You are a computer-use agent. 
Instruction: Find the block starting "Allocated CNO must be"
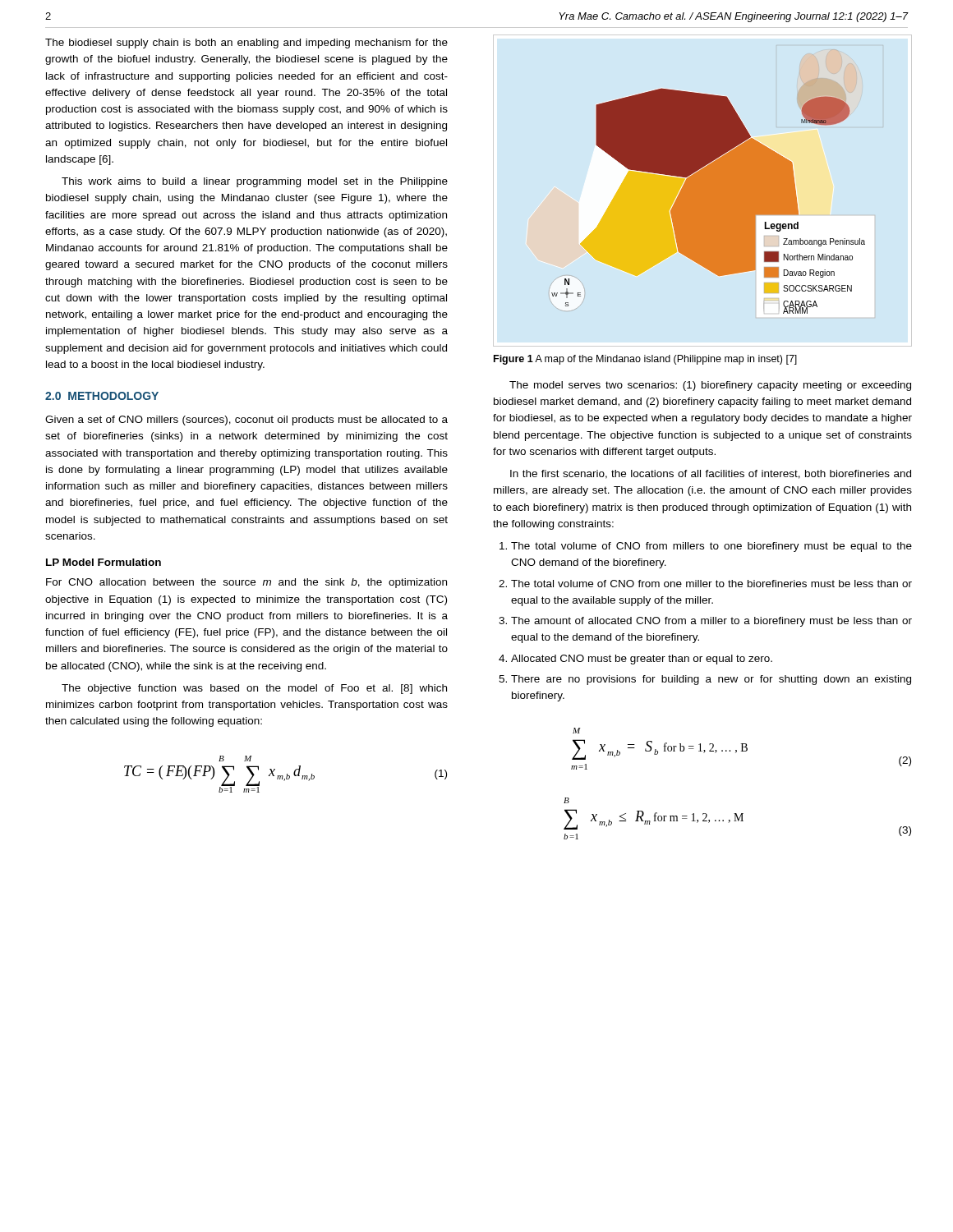coord(711,658)
